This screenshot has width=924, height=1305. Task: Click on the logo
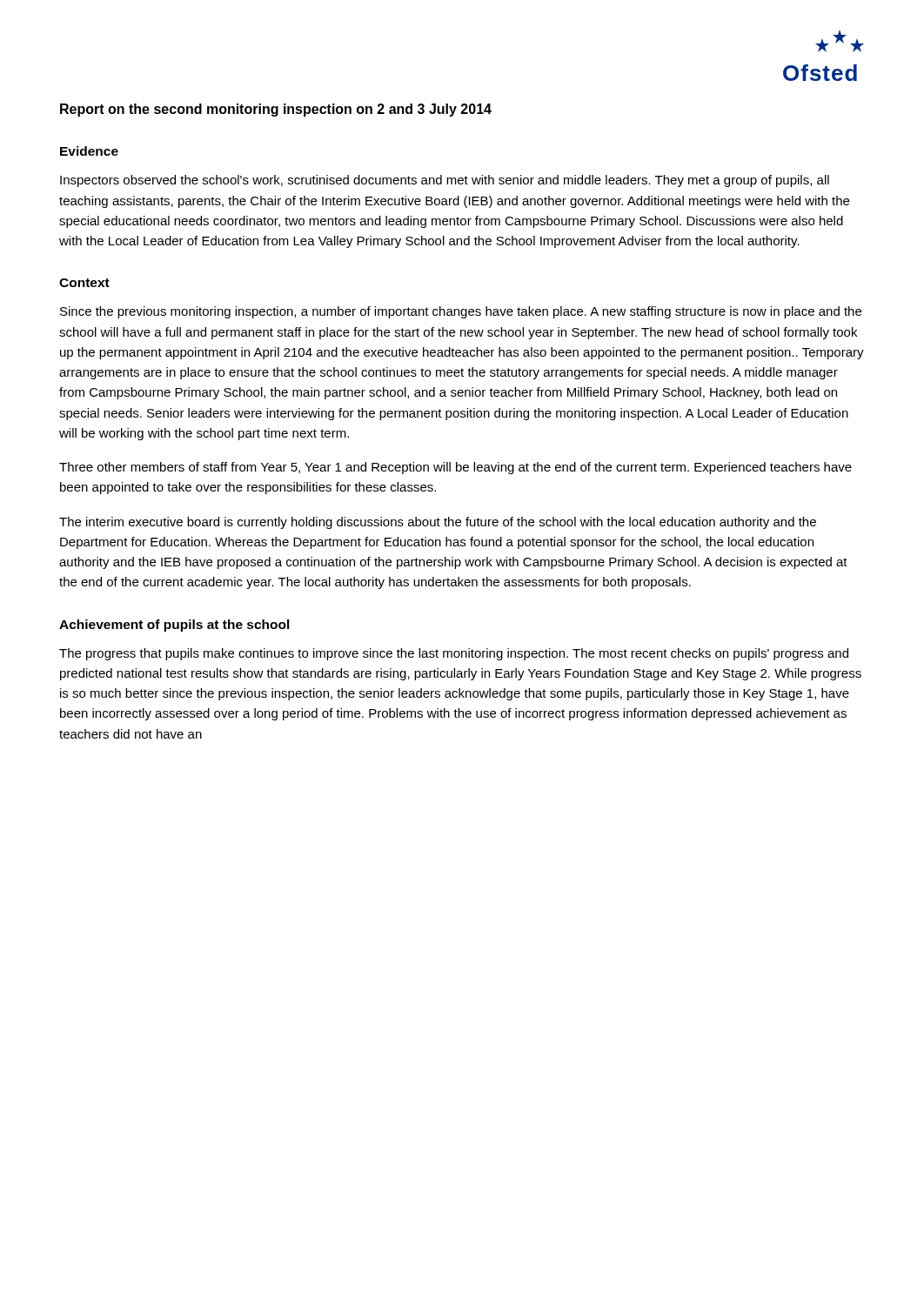829,57
